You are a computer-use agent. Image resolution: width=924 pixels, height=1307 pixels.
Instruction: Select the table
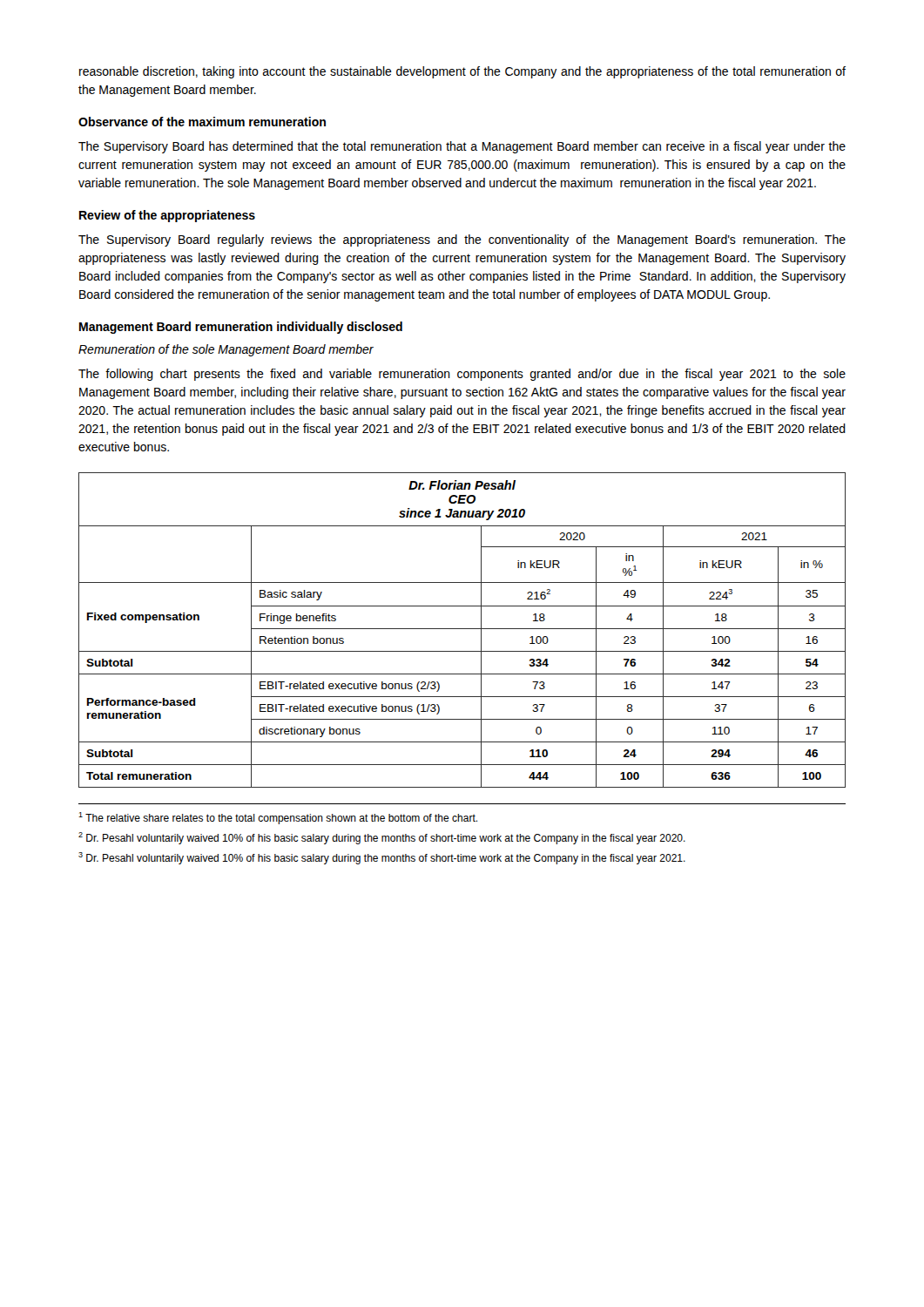462,630
